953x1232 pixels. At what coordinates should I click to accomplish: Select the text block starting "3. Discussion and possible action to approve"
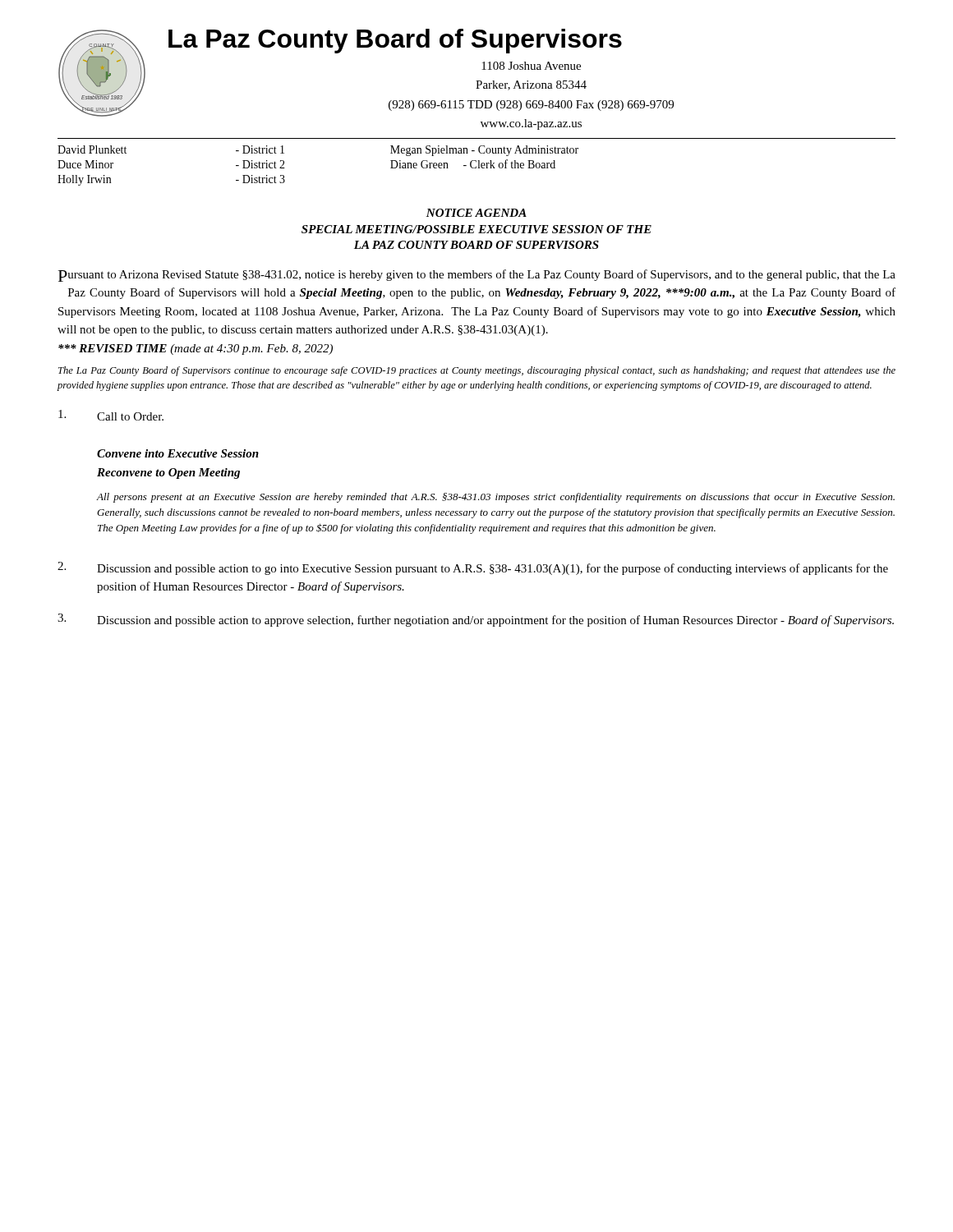coord(476,620)
